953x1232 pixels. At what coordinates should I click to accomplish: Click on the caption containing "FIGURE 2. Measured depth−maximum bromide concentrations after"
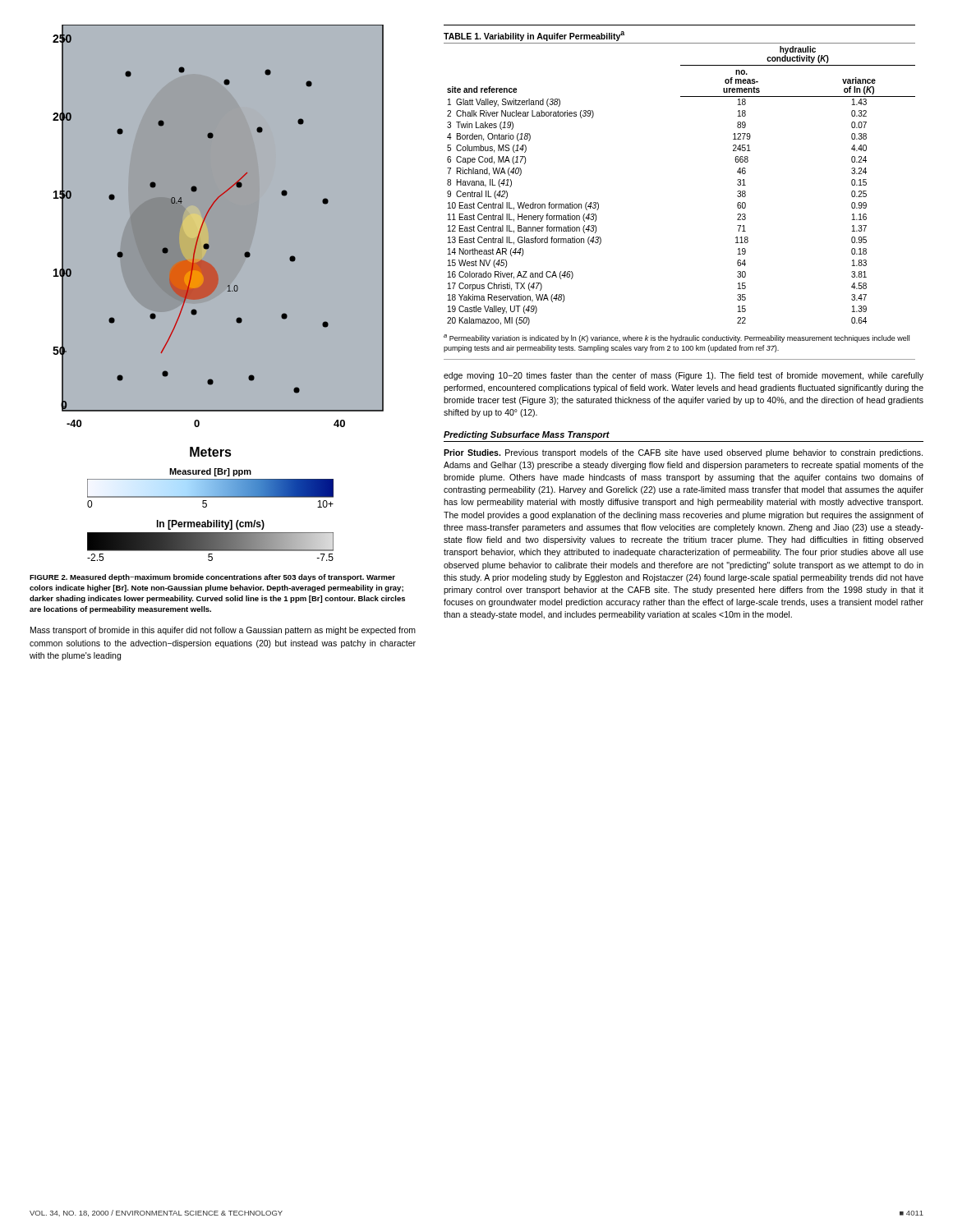[x=218, y=593]
